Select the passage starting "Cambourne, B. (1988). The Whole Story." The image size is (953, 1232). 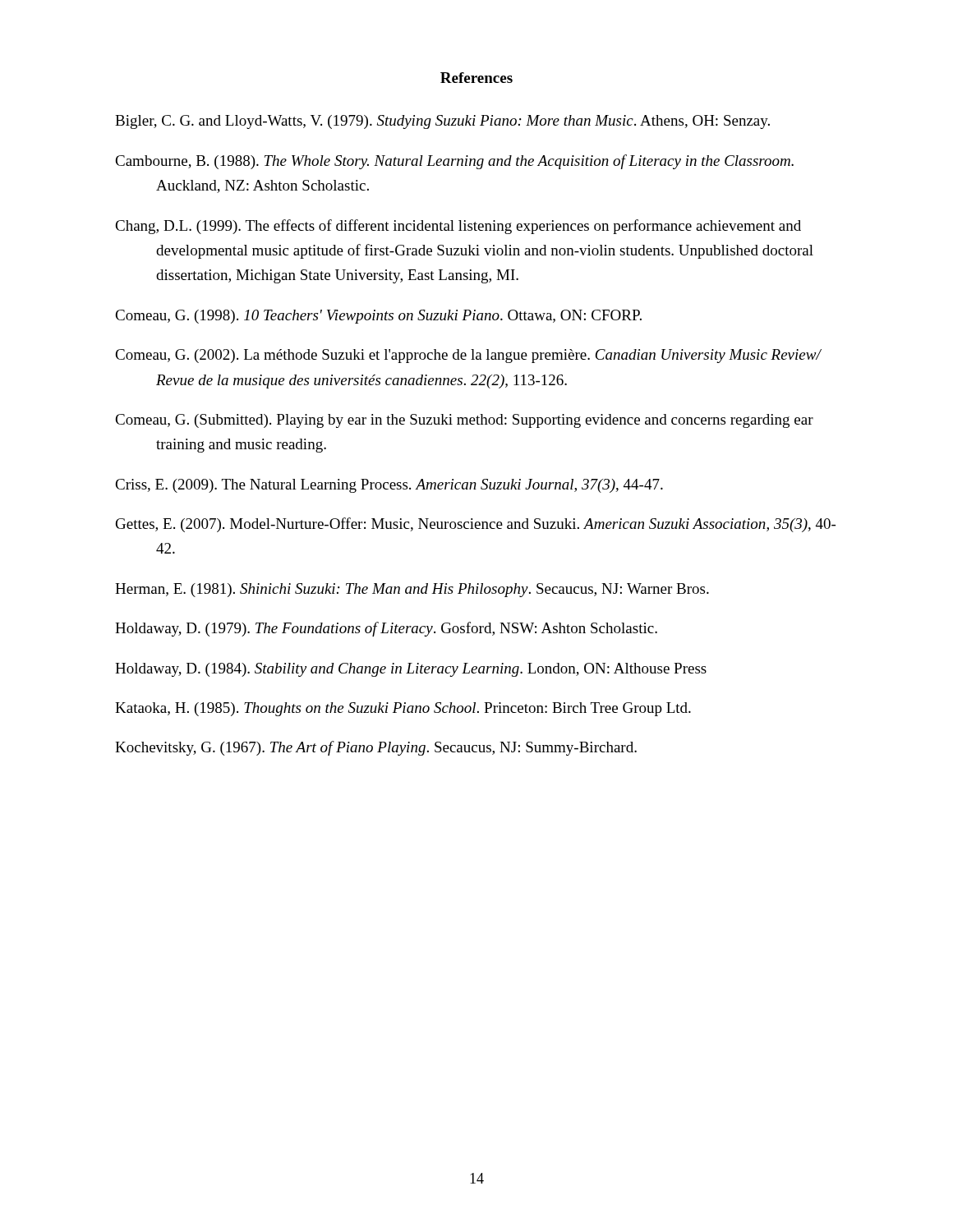455,173
